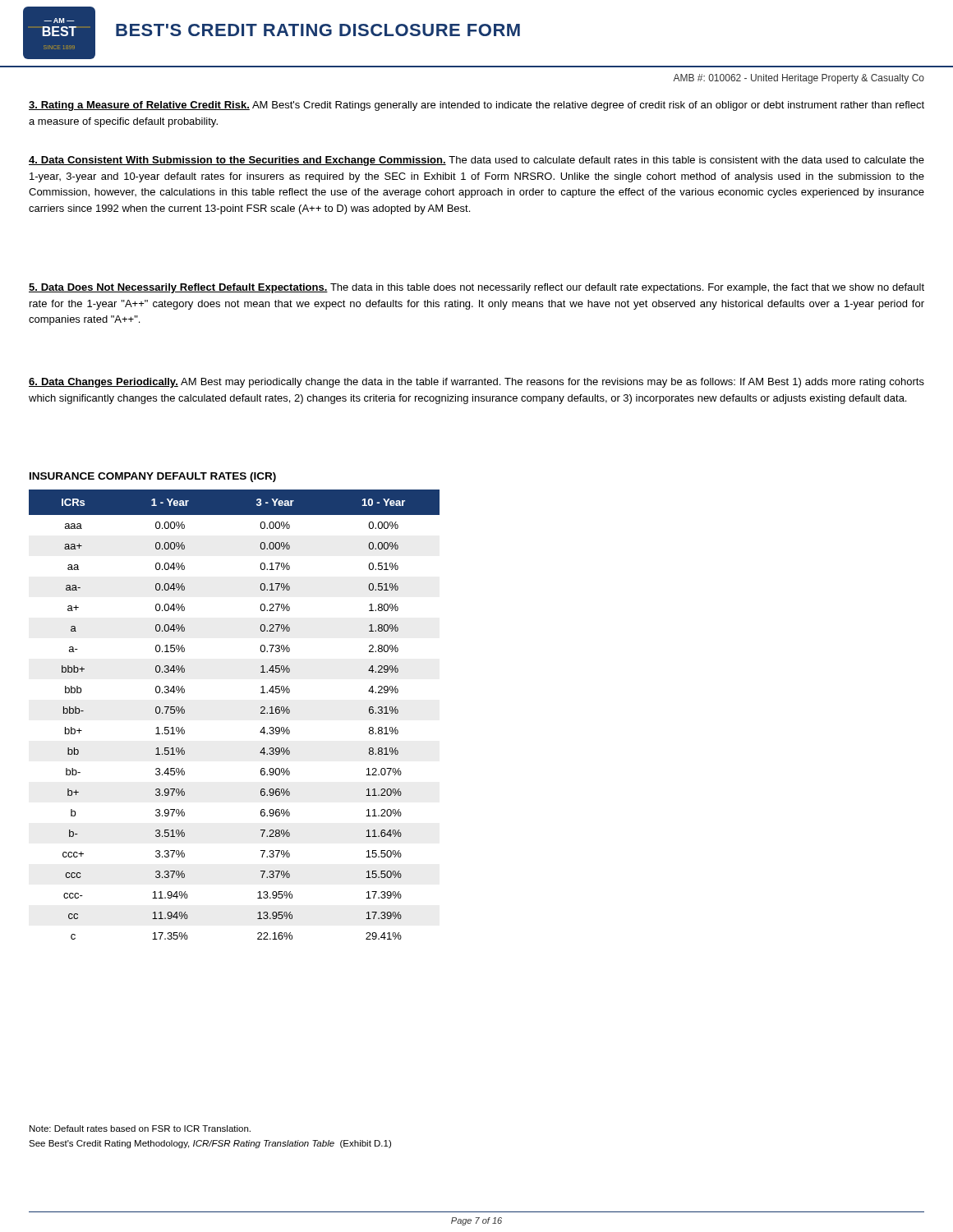This screenshot has width=953, height=1232.
Task: Select the table that reads "1 - Year"
Action: (234, 718)
